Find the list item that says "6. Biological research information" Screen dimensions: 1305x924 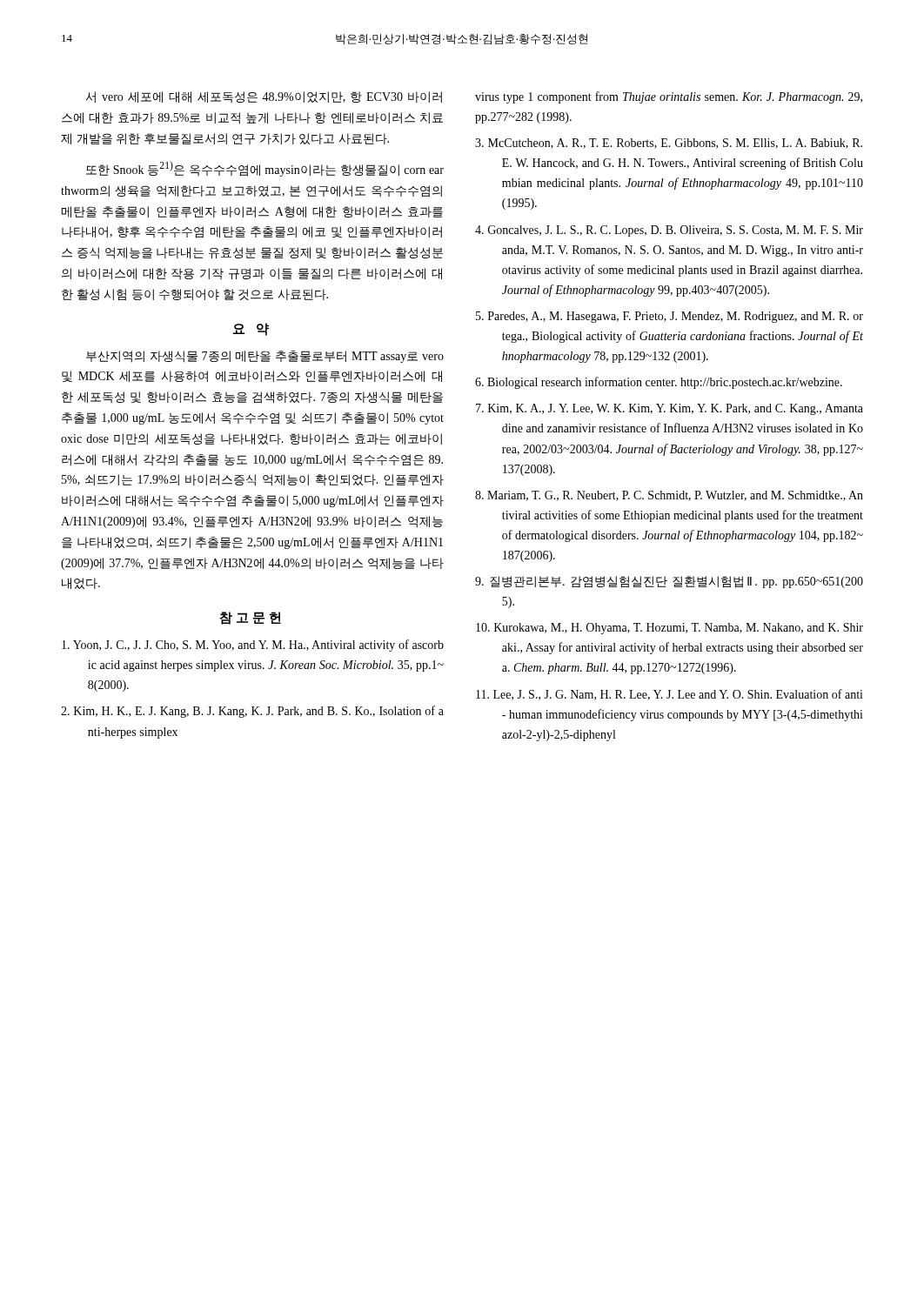[x=669, y=383]
